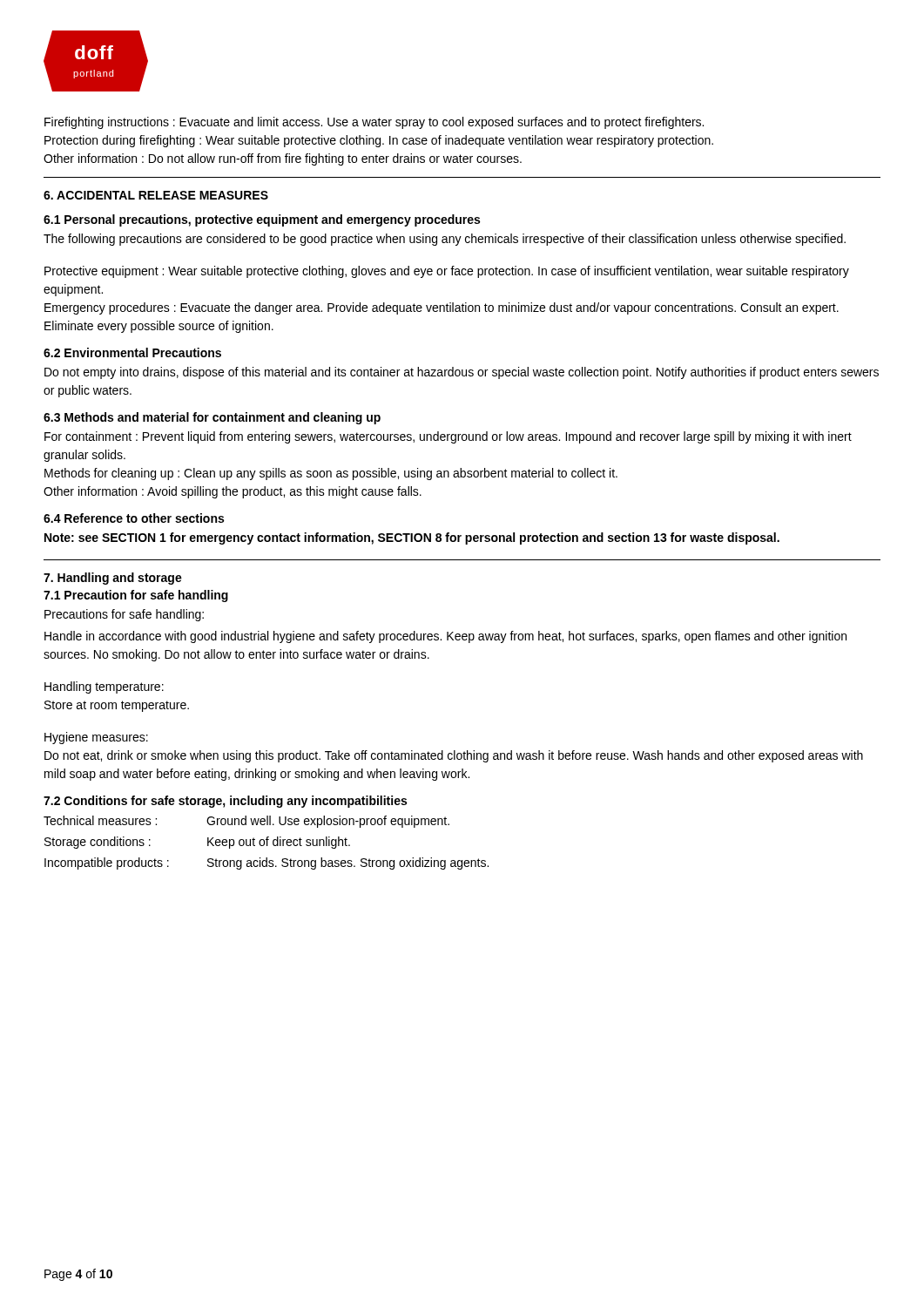Select the region starting "Precautions for safe"

point(124,614)
